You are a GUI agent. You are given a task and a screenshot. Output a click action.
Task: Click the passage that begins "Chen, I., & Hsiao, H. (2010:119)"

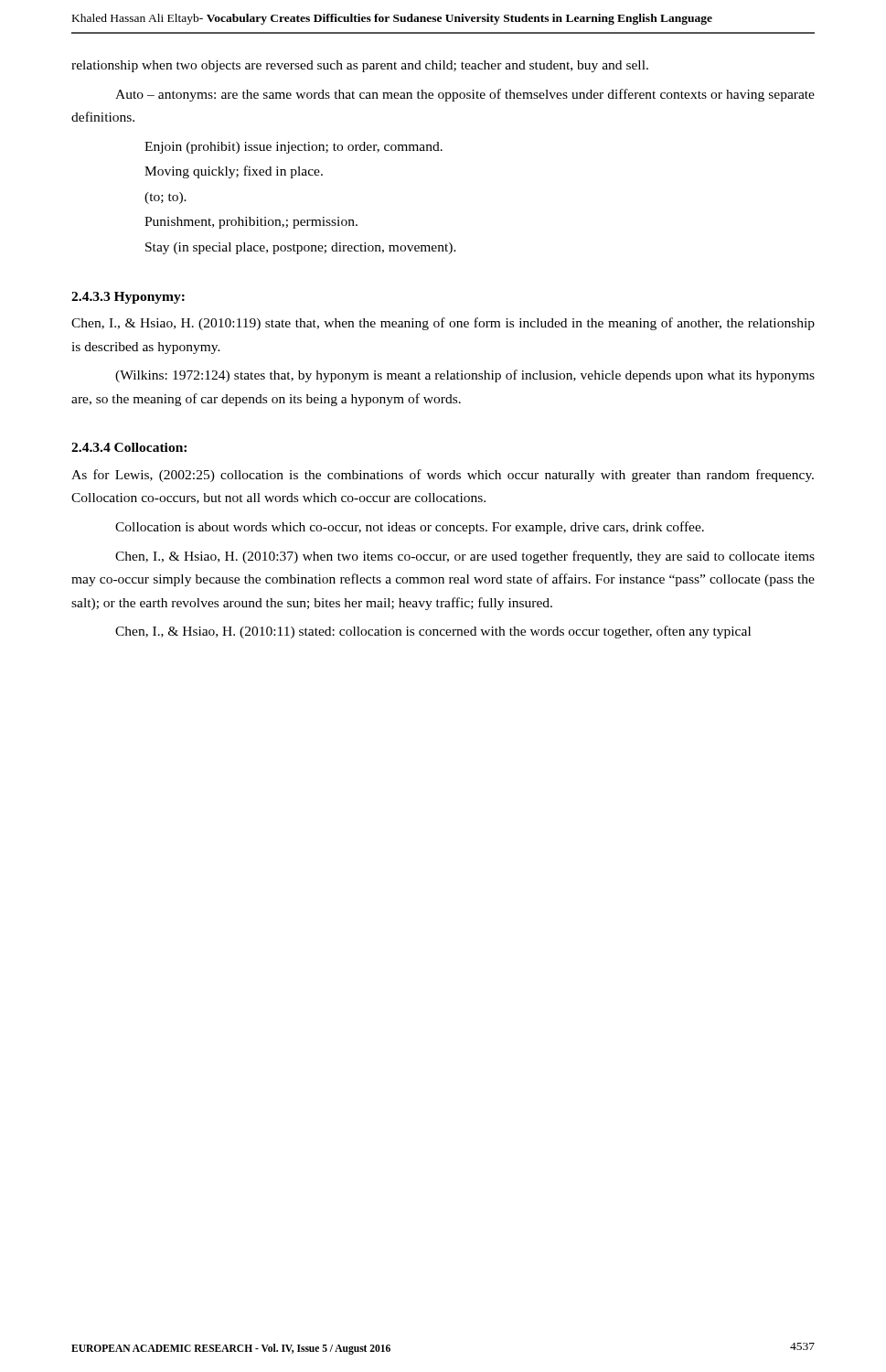coord(443,334)
